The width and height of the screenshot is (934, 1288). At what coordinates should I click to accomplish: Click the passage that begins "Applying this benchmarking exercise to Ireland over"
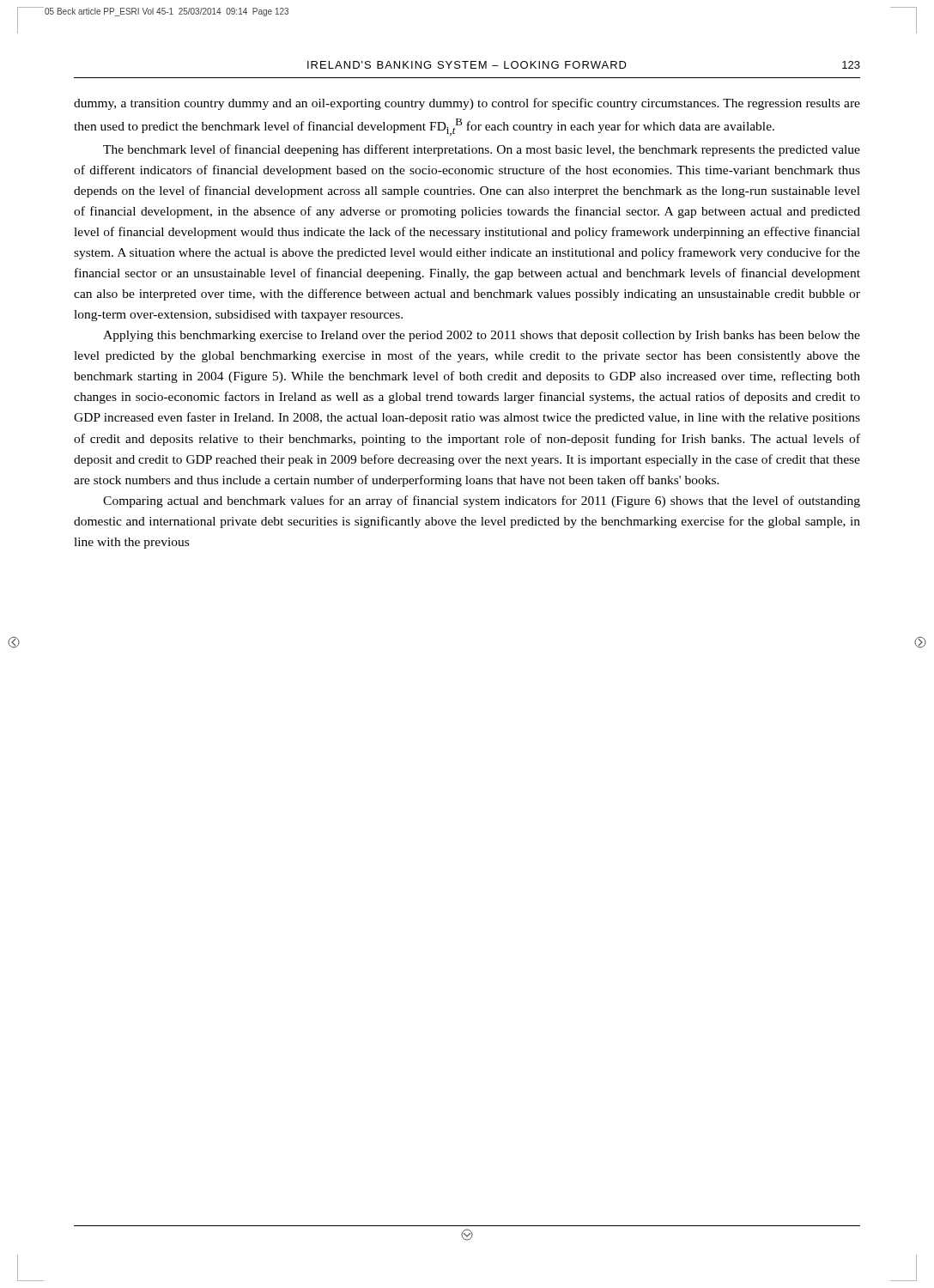(467, 407)
